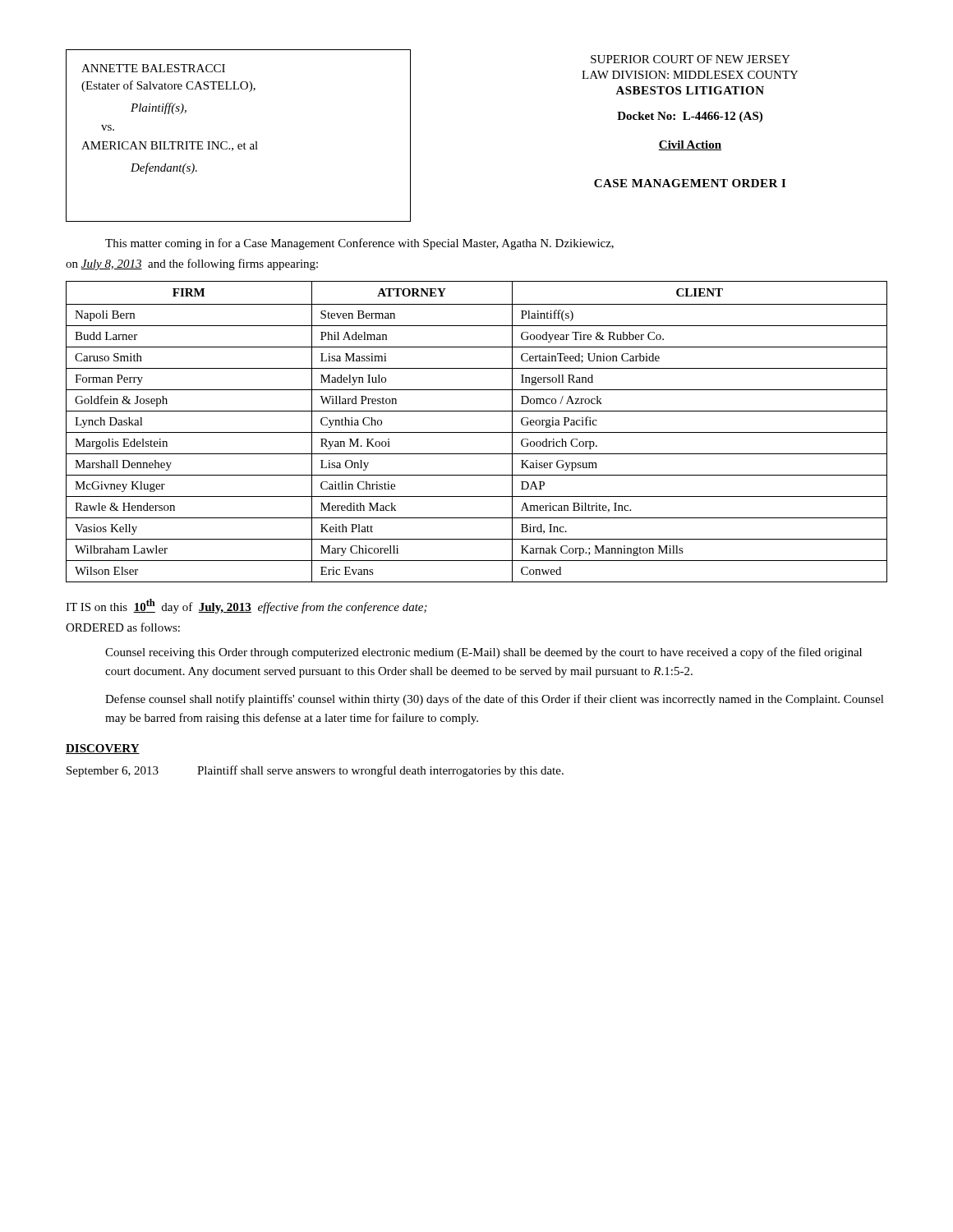Screen dimensions: 1232x953
Task: Click on the text block that says "Counsel receiving this Order"
Action: click(x=484, y=661)
